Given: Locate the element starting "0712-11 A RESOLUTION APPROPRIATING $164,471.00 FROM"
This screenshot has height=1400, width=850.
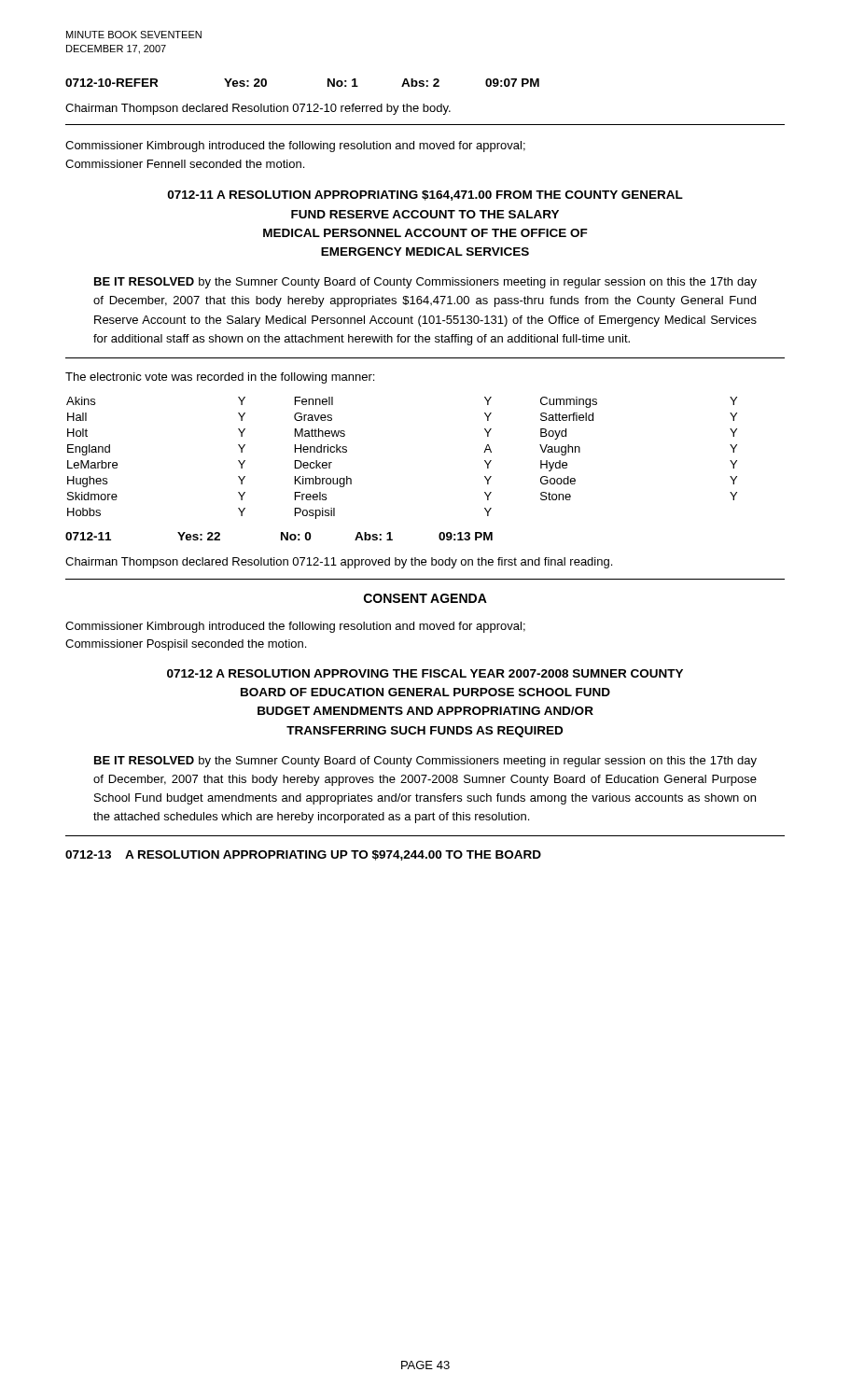Looking at the screenshot, I should (x=425, y=223).
